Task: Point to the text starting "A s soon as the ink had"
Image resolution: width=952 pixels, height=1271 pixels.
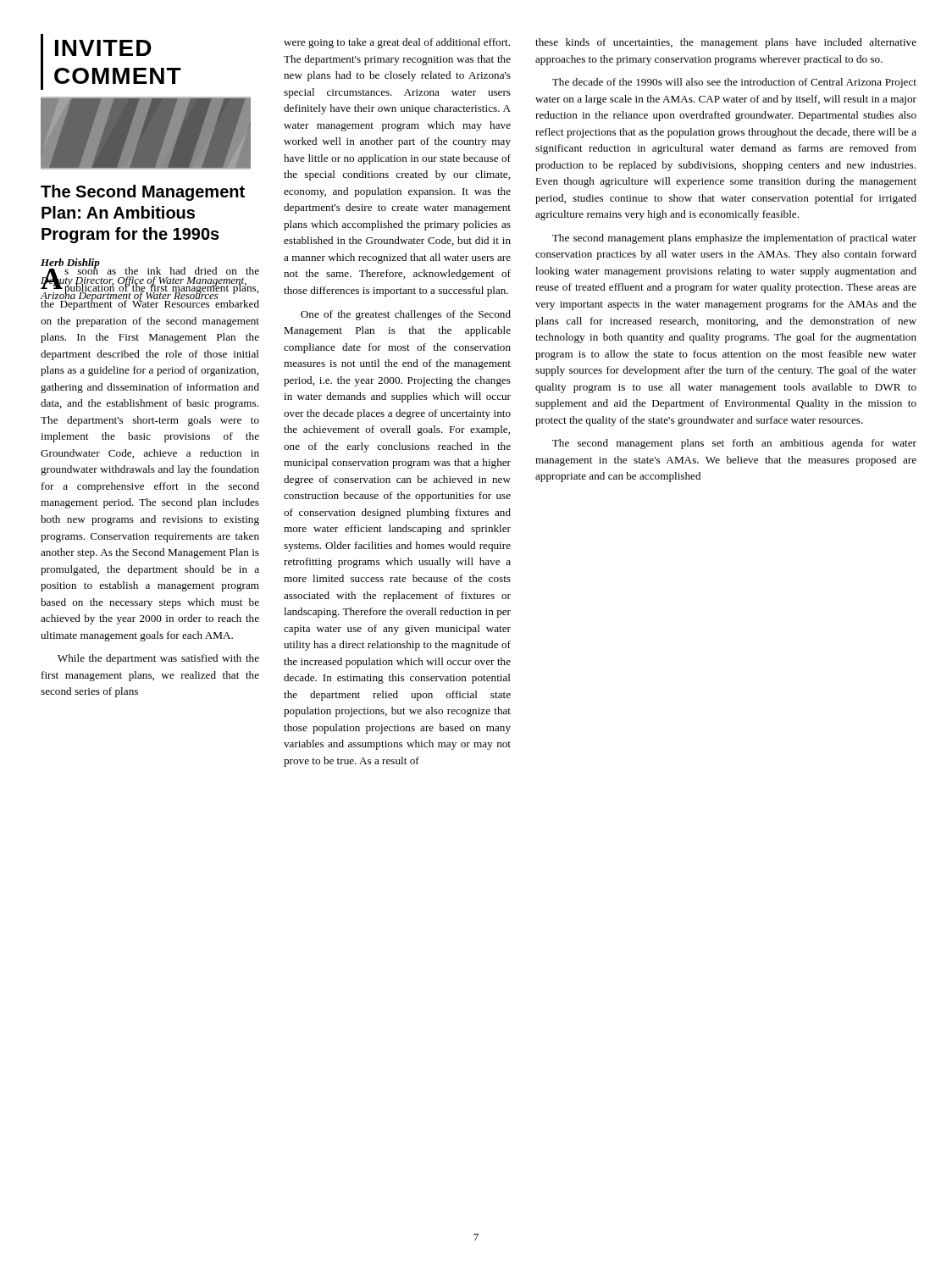Action: [x=150, y=481]
